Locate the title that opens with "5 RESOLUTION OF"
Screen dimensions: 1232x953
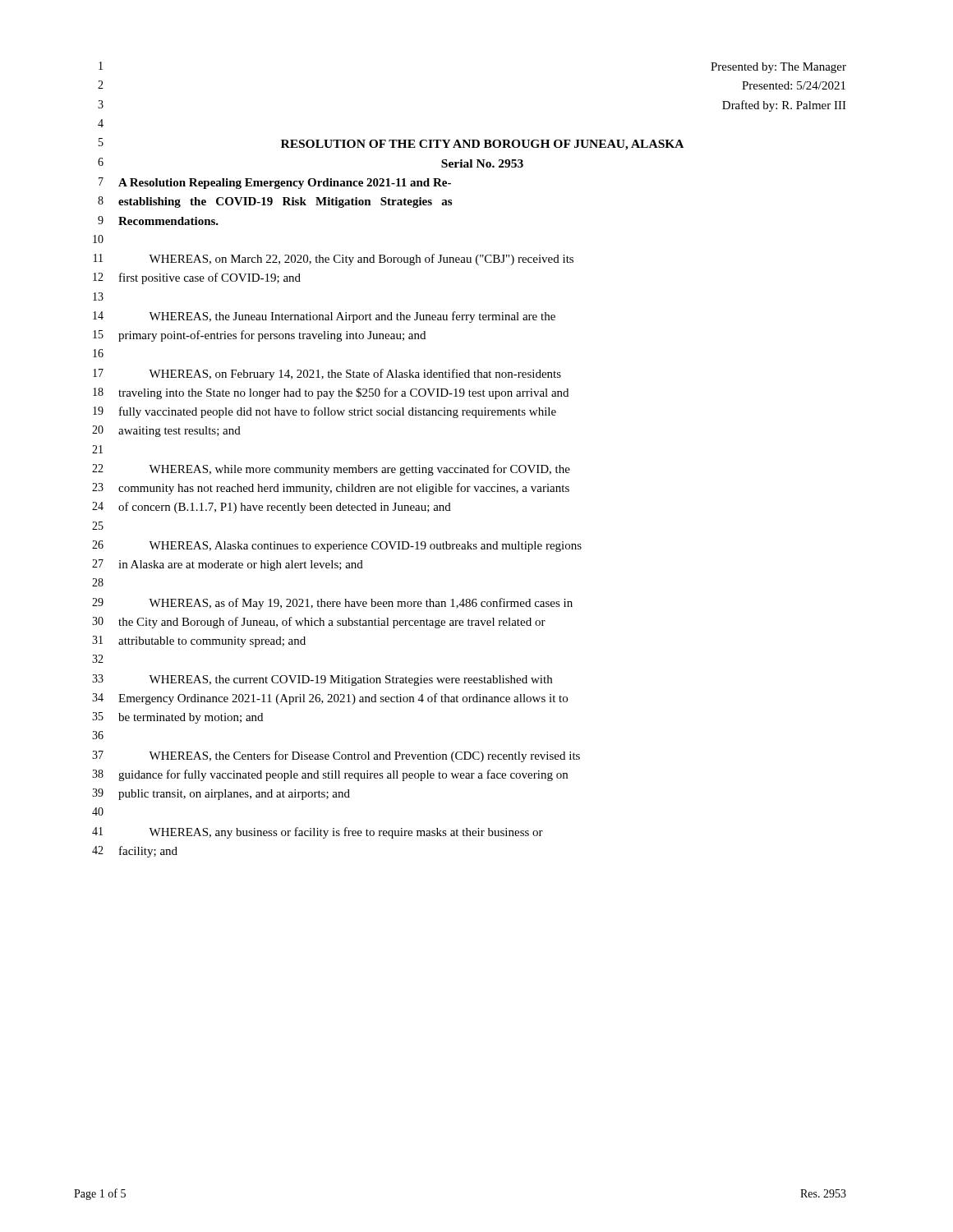(460, 144)
